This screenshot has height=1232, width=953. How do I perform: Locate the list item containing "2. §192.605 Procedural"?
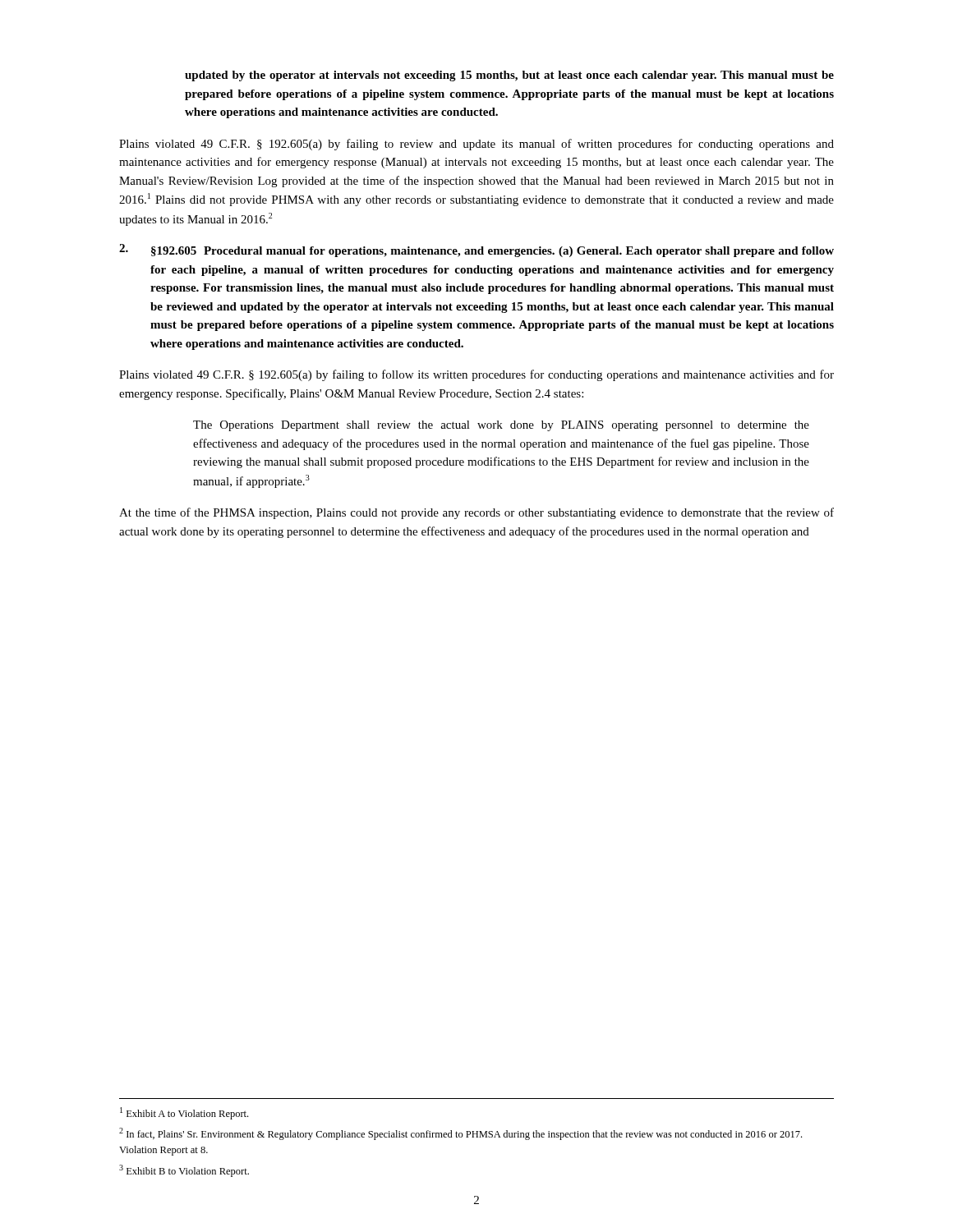[476, 297]
